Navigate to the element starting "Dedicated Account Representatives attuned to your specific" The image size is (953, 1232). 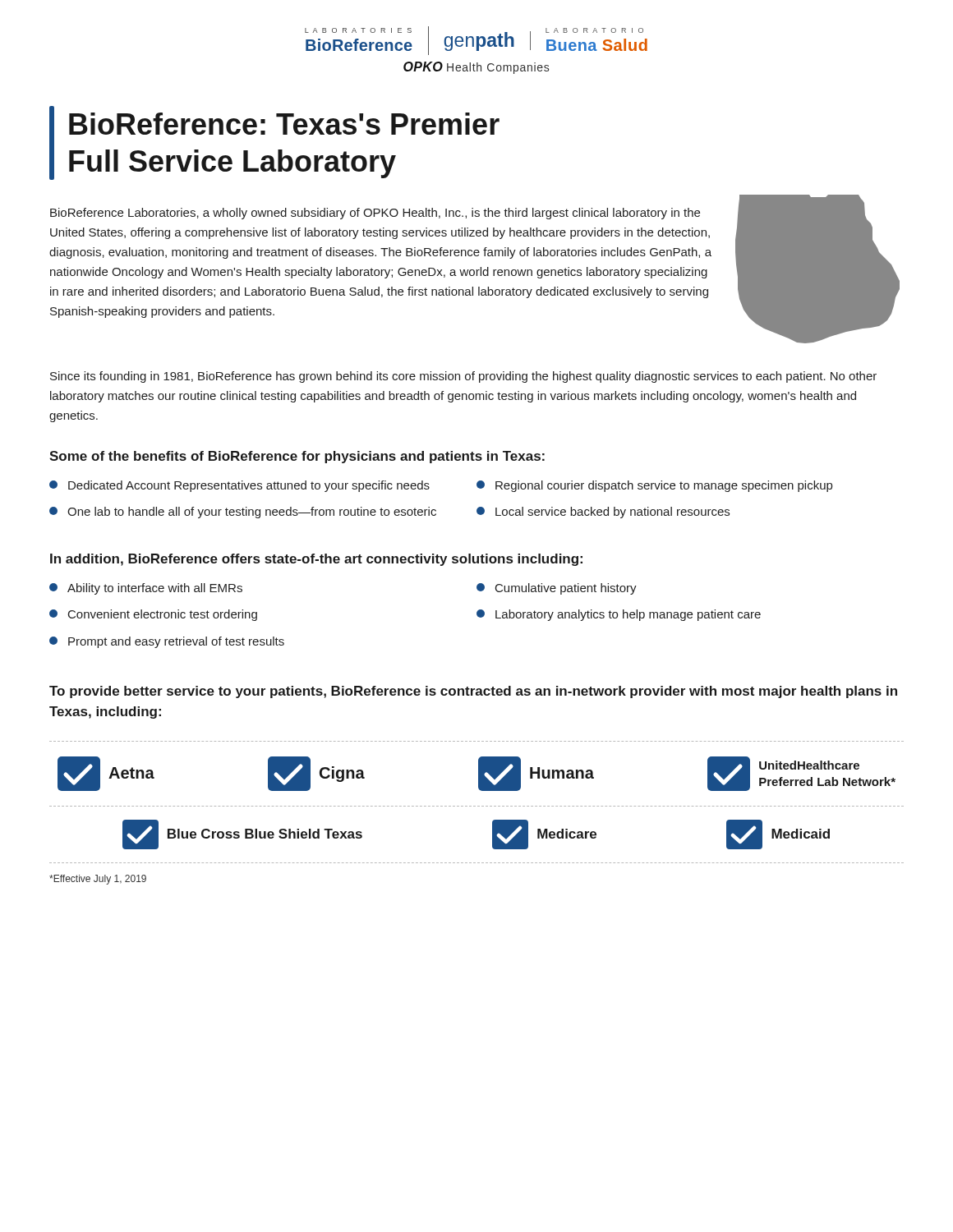[x=240, y=485]
